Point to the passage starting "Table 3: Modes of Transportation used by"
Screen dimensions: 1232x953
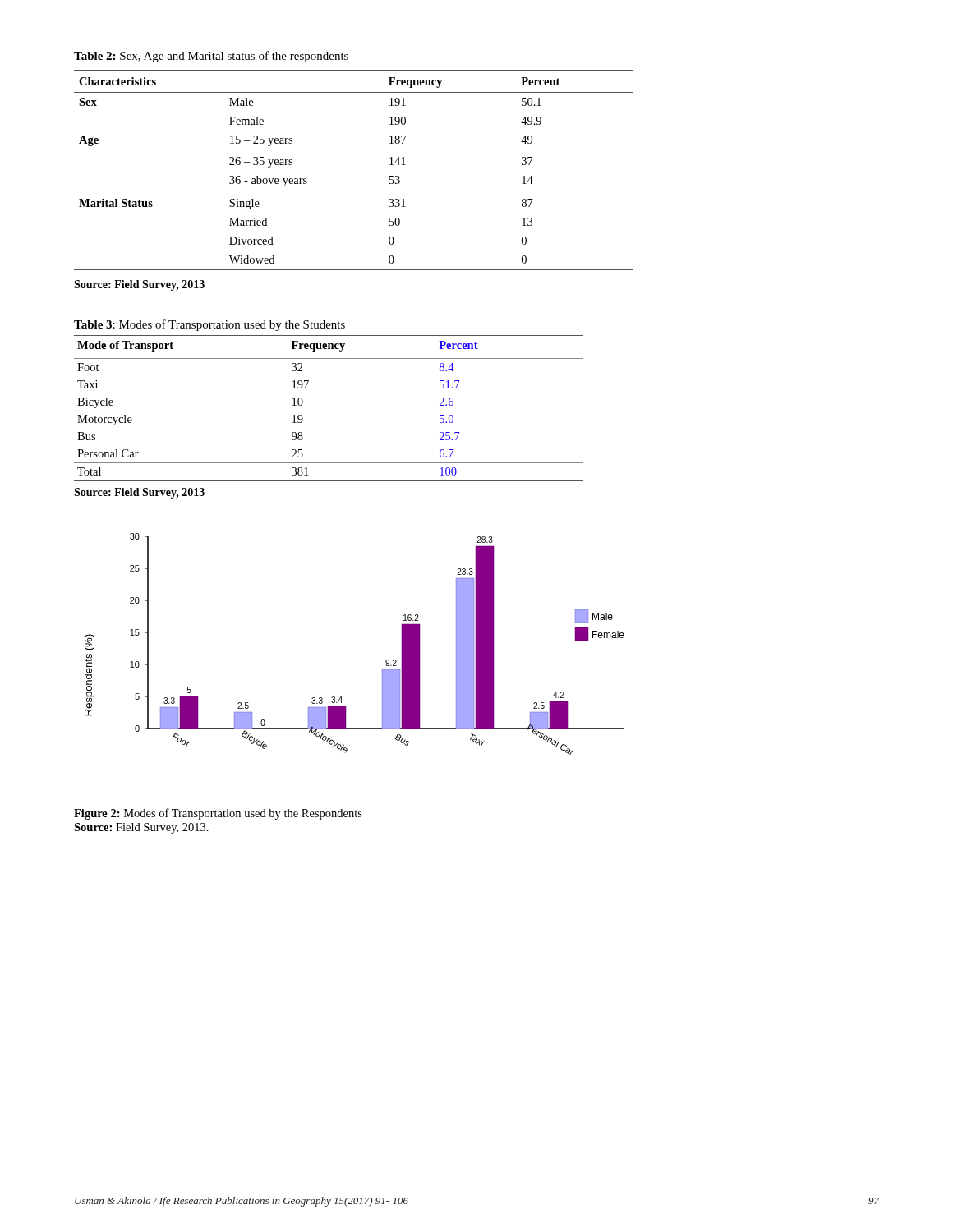click(x=210, y=324)
